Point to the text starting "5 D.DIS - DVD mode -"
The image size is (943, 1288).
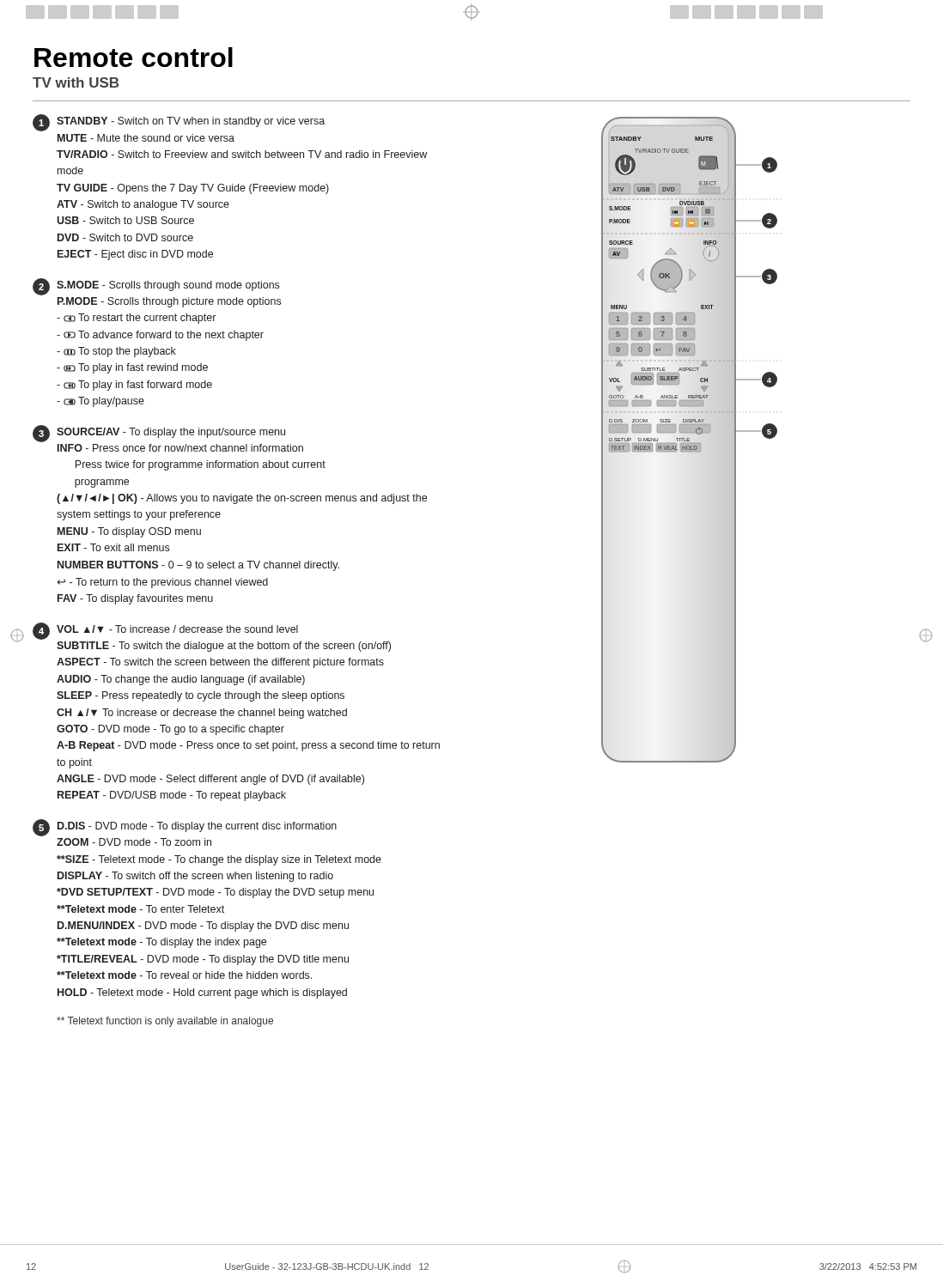click(239, 910)
